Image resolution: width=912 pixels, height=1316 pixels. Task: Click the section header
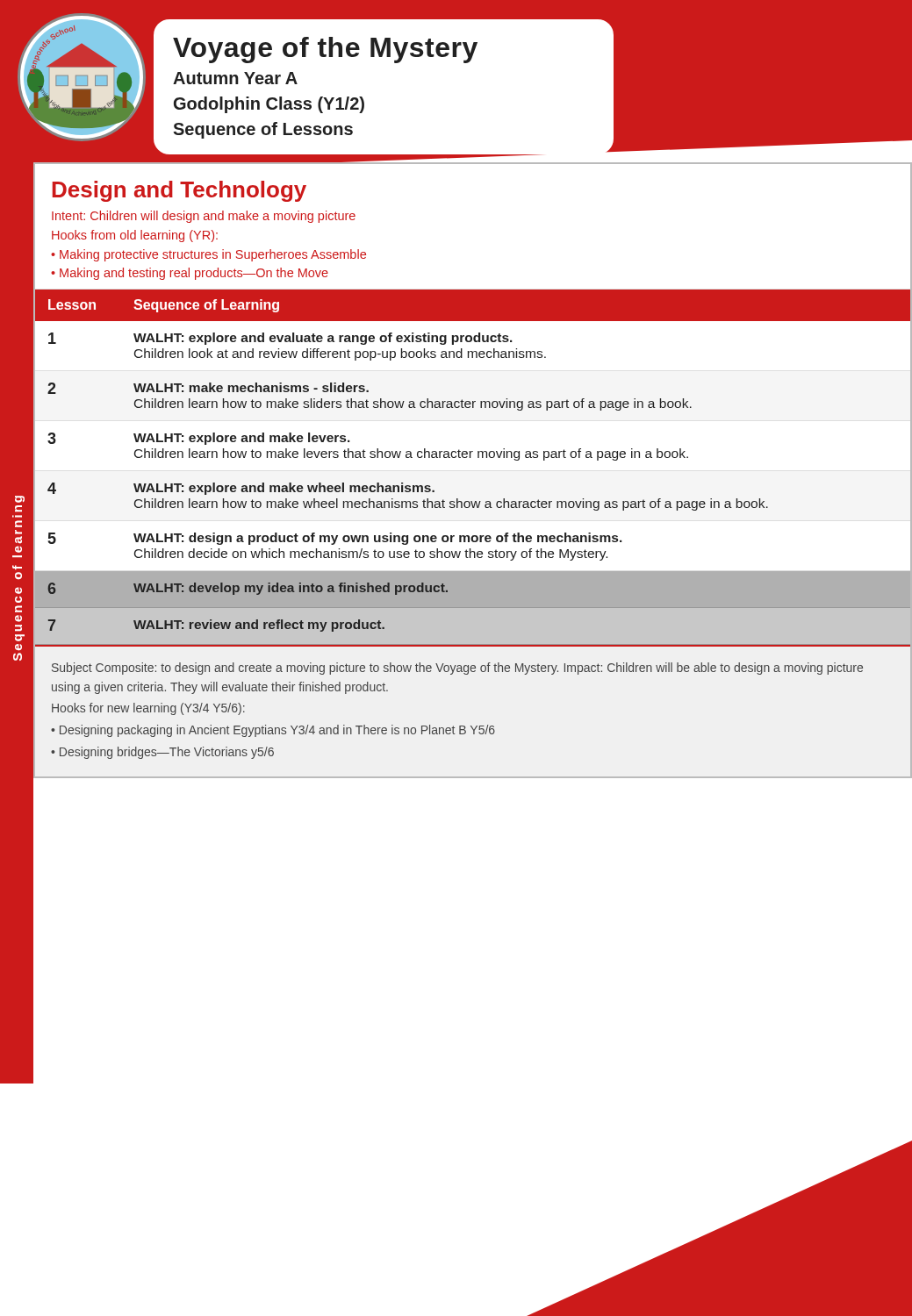[x=473, y=230]
